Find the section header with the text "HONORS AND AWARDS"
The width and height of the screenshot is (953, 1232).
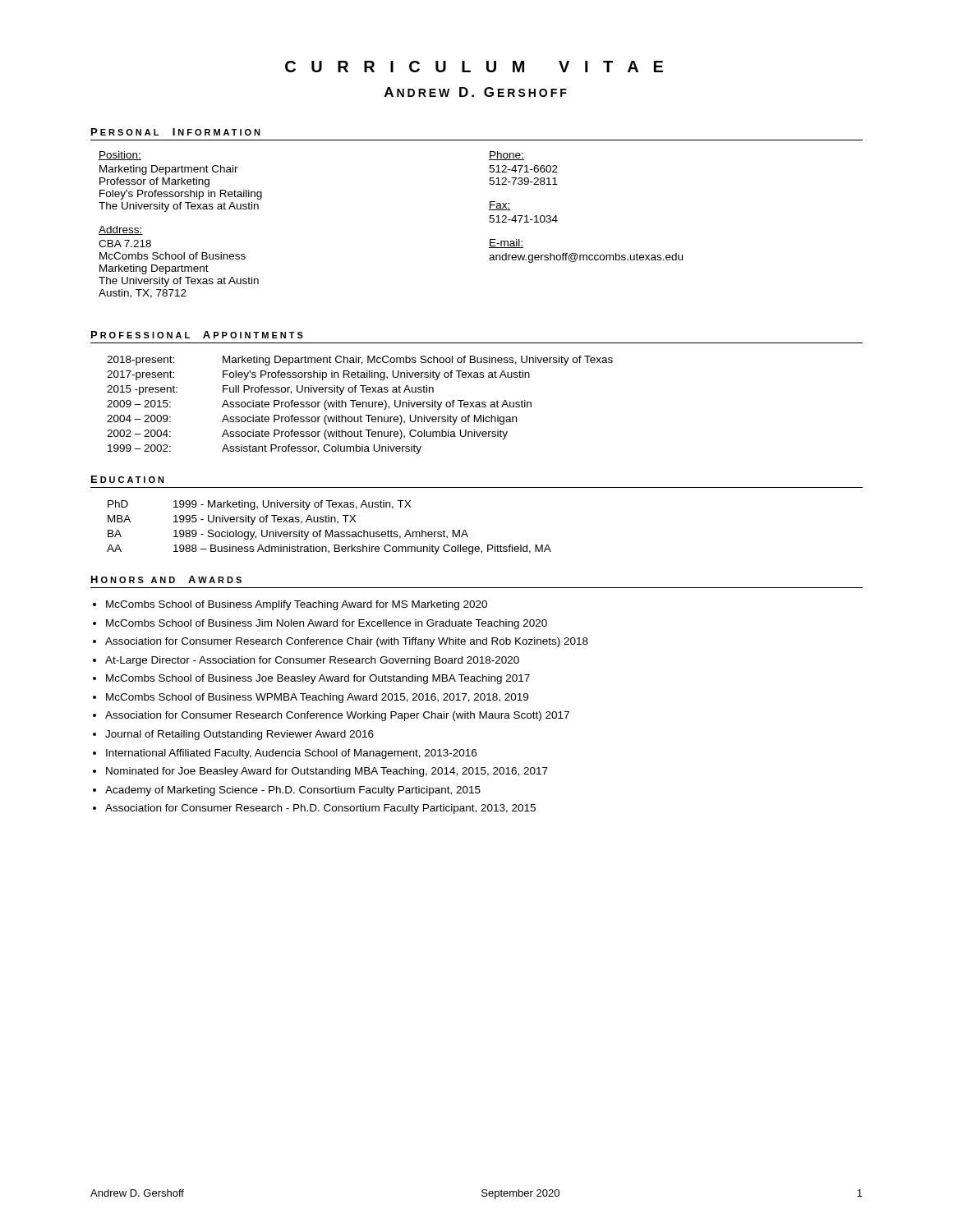click(x=167, y=579)
